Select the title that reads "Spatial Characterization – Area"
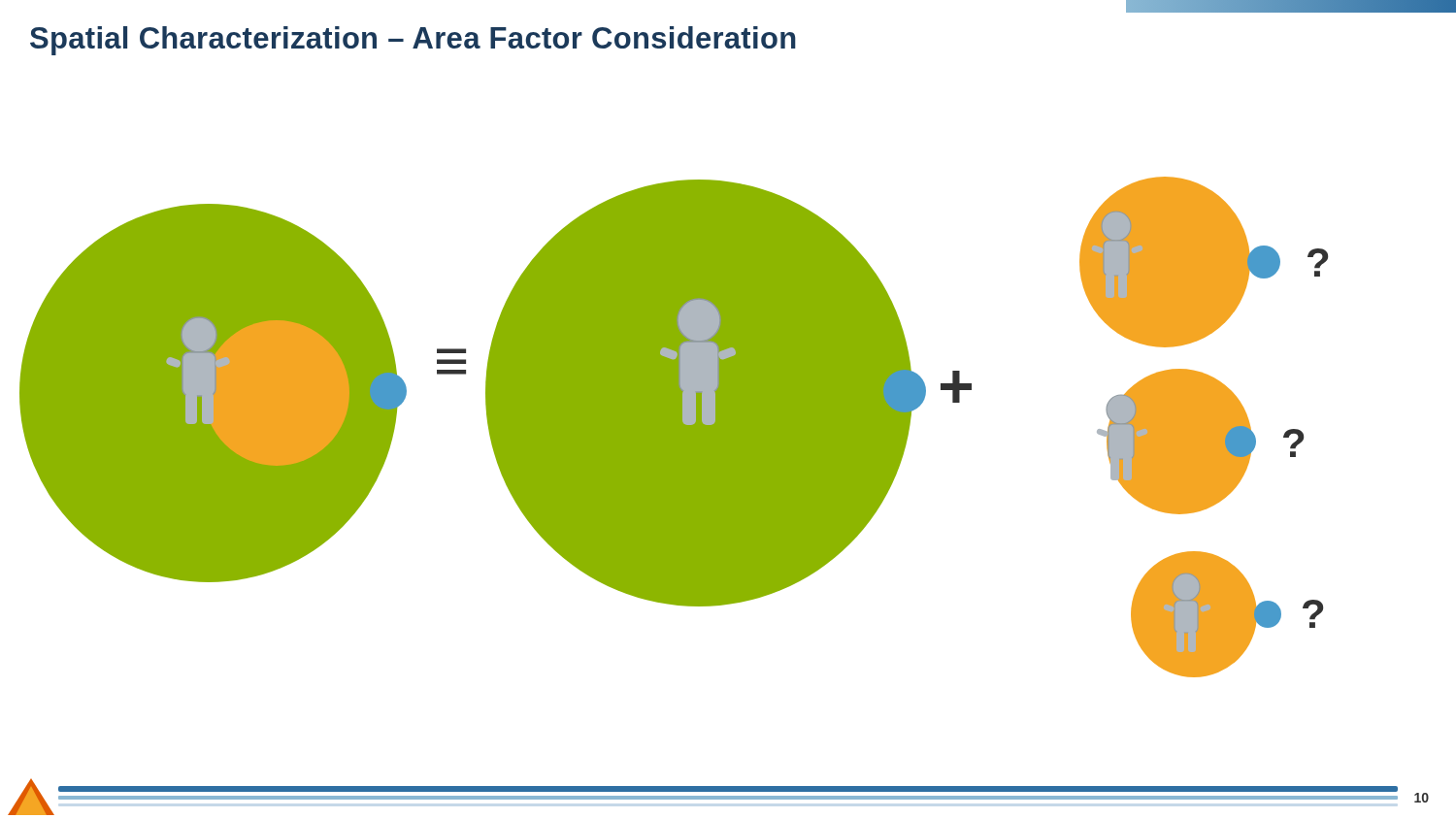The height and width of the screenshot is (819, 1456). tap(413, 39)
